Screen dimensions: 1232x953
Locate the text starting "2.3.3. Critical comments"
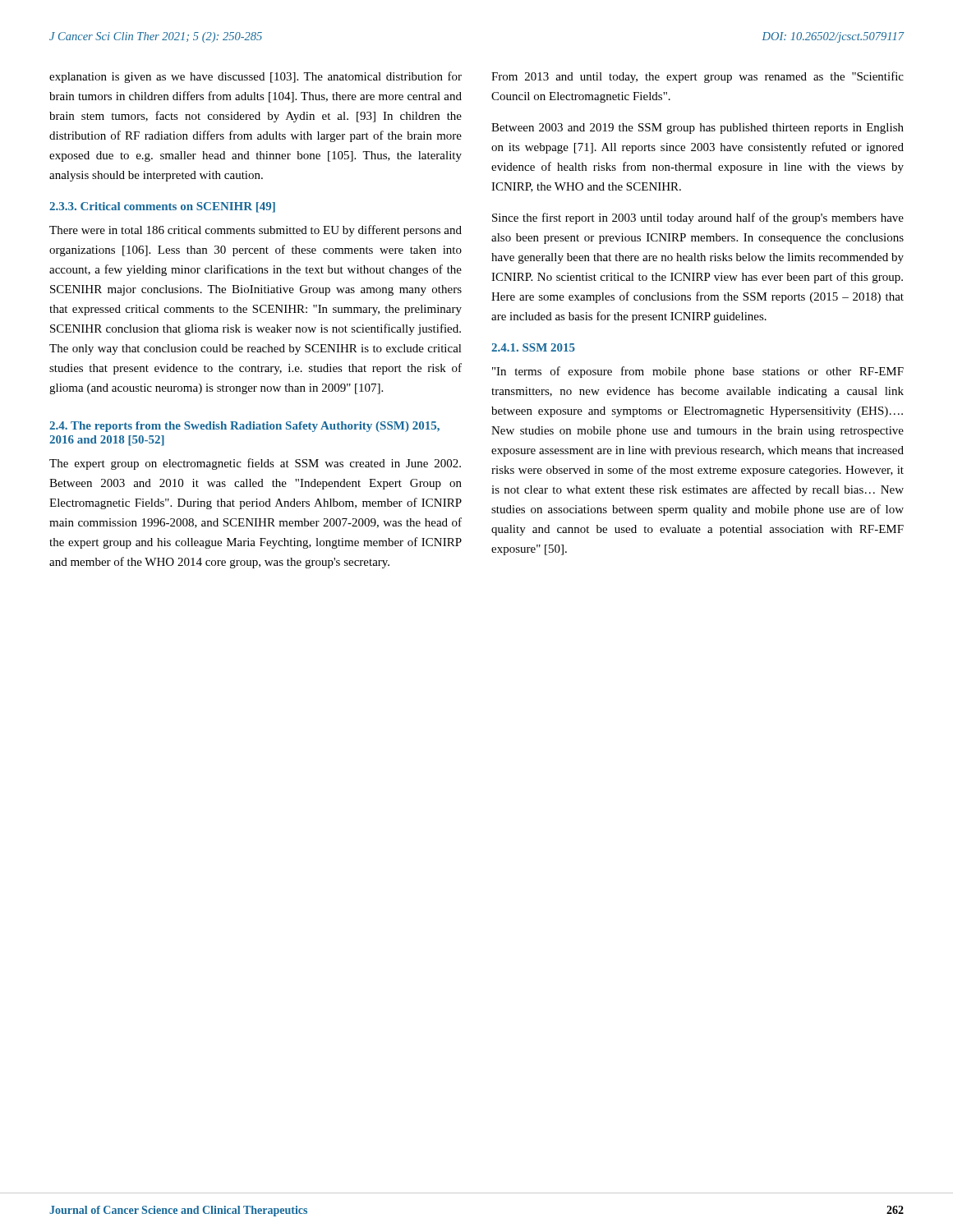(163, 206)
